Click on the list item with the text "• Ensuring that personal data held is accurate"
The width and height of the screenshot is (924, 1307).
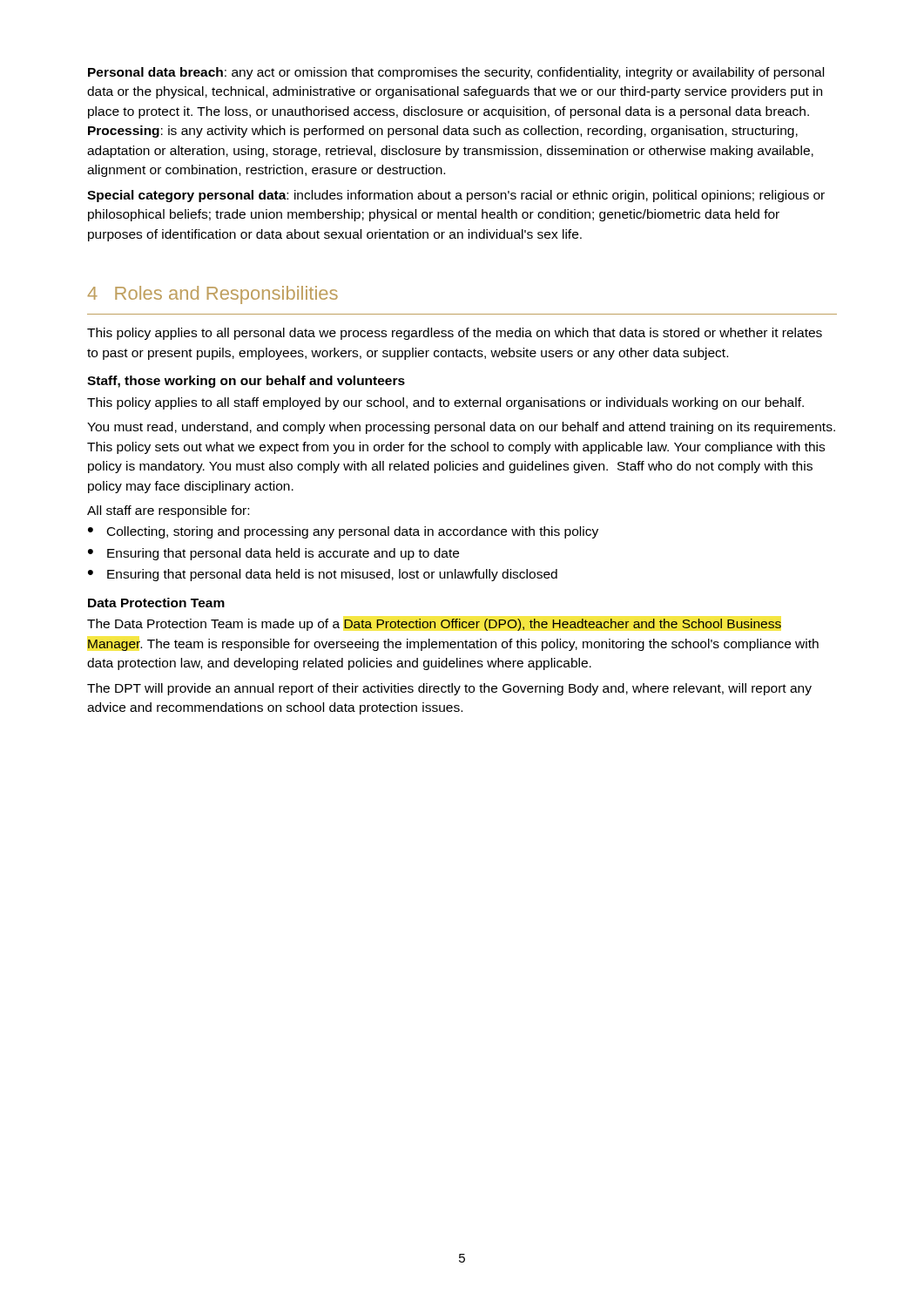tap(273, 553)
